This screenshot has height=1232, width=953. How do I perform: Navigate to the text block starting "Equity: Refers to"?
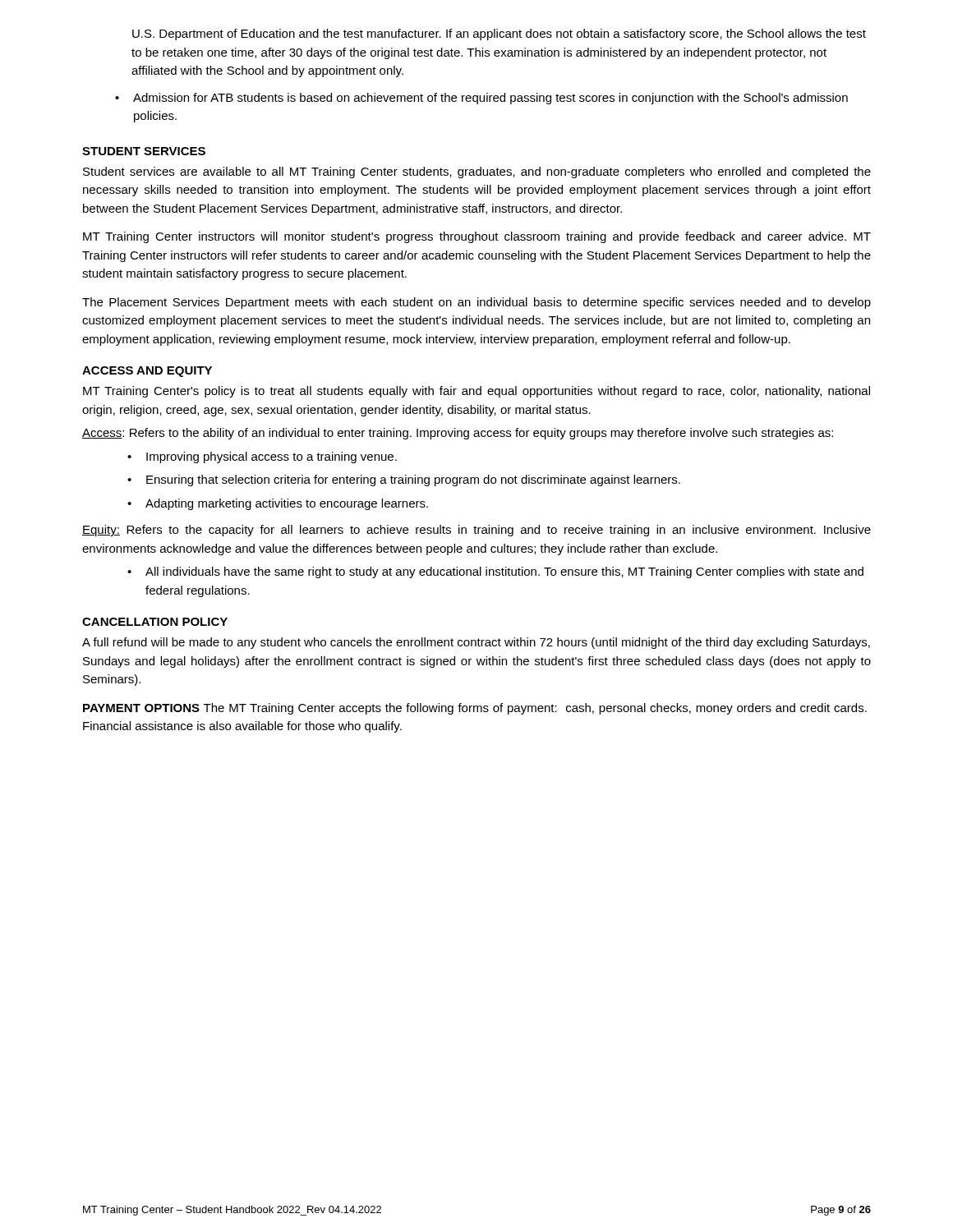(x=476, y=539)
